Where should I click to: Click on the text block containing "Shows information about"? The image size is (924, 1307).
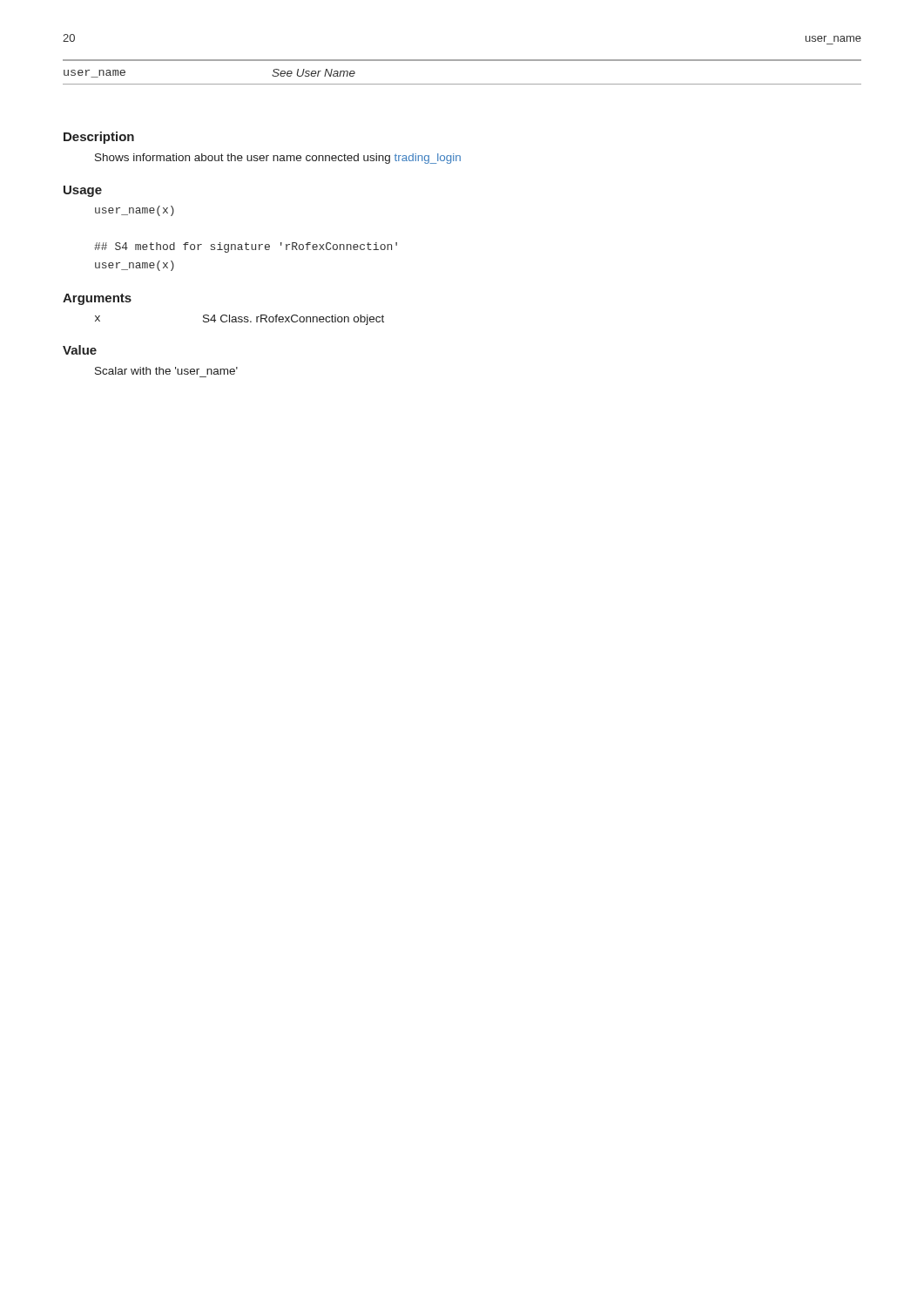coord(278,157)
